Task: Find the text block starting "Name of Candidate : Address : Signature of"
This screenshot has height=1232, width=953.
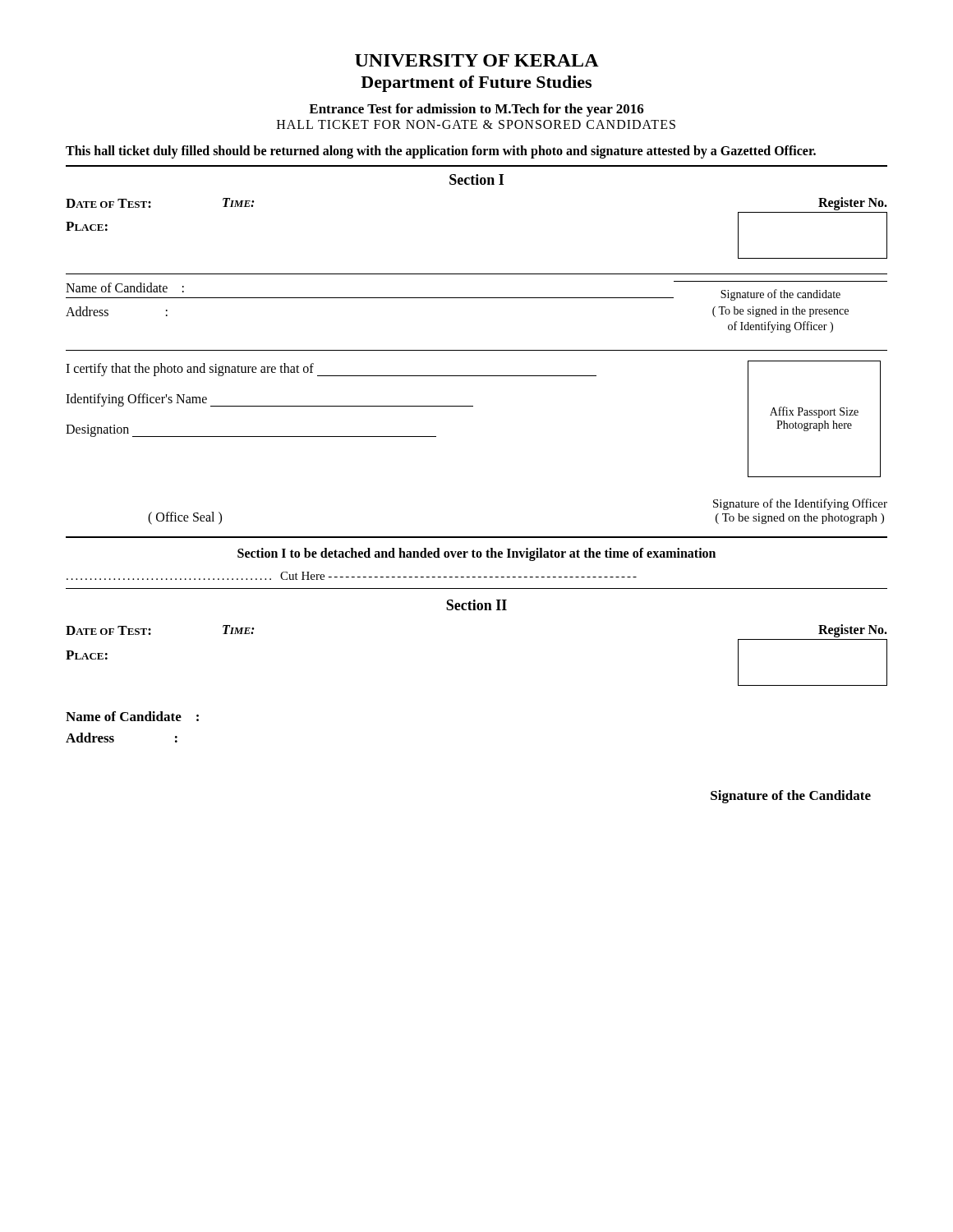Action: click(476, 308)
